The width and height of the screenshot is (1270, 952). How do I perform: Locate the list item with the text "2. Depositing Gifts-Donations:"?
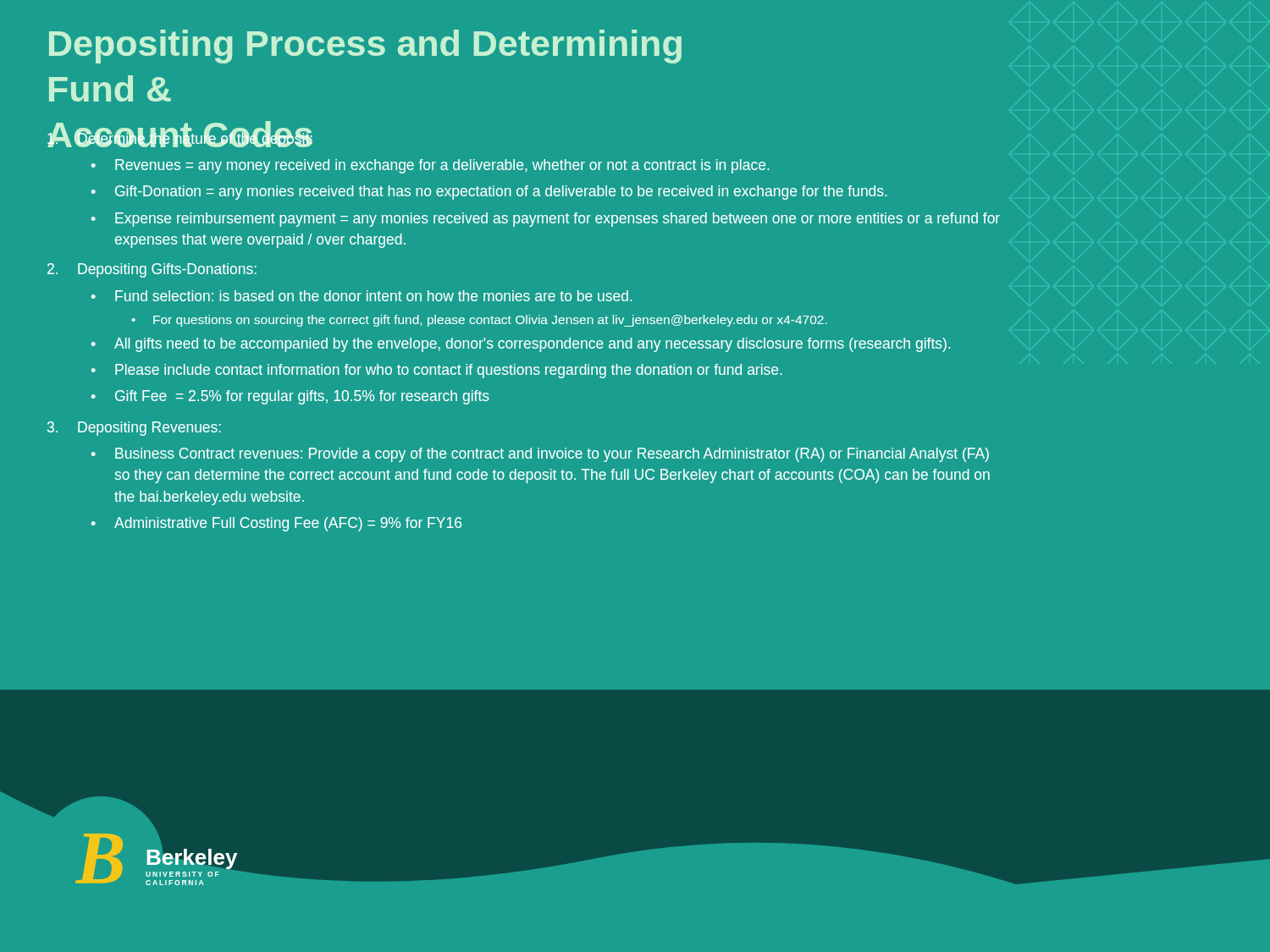pyautogui.click(x=152, y=270)
